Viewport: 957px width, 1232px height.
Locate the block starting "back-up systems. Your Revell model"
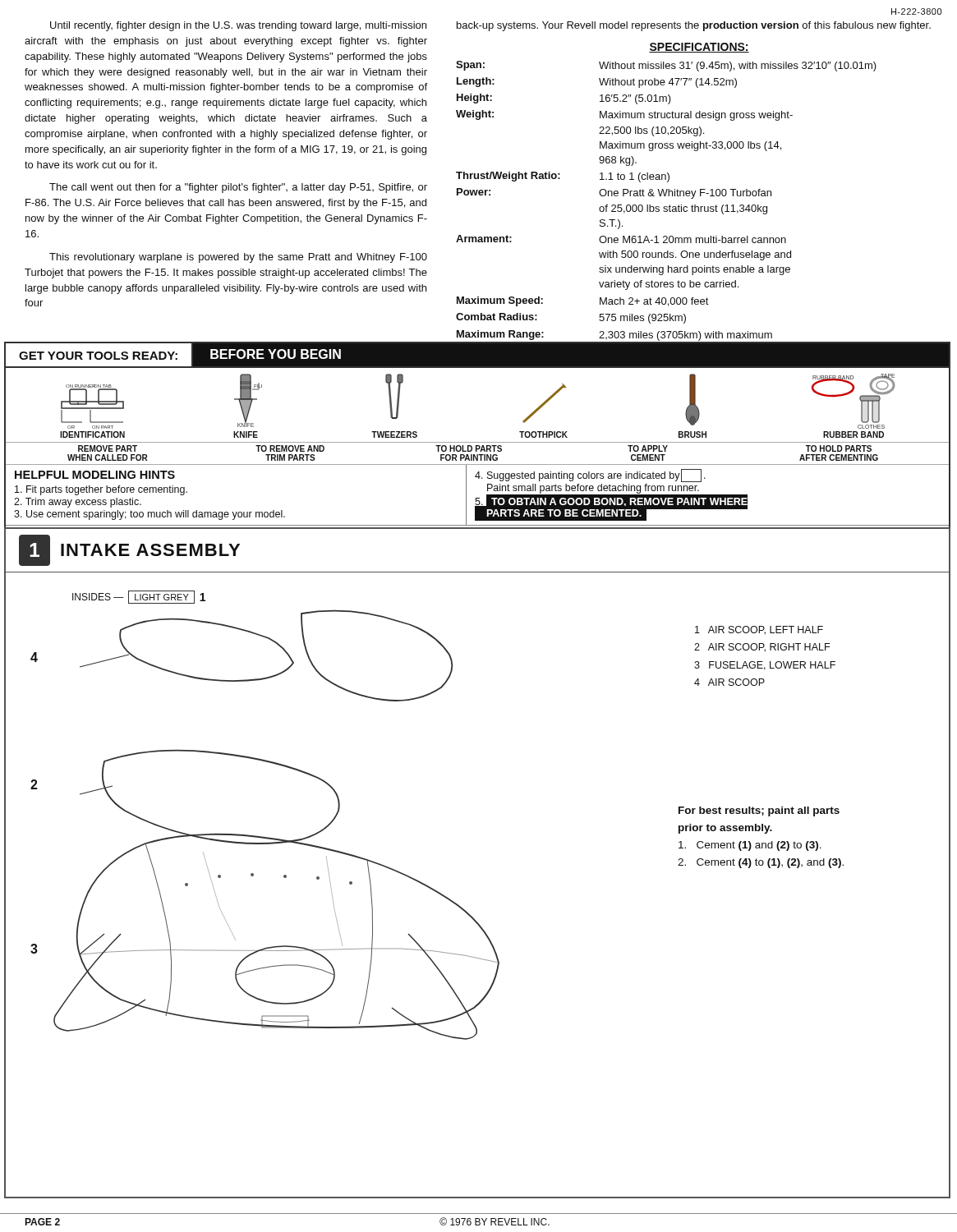[694, 25]
